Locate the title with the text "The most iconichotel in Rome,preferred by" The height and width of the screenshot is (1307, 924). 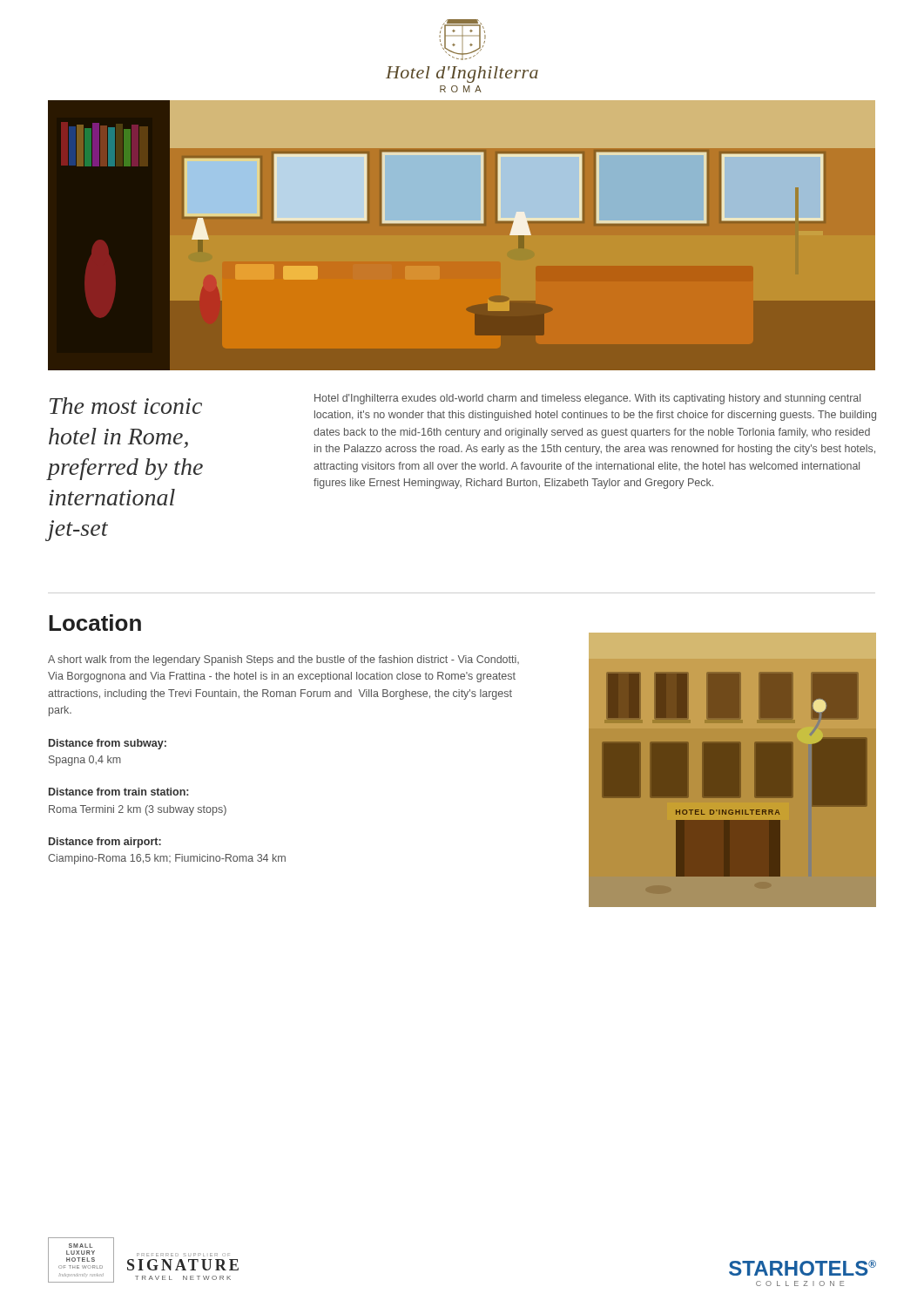[x=165, y=467]
